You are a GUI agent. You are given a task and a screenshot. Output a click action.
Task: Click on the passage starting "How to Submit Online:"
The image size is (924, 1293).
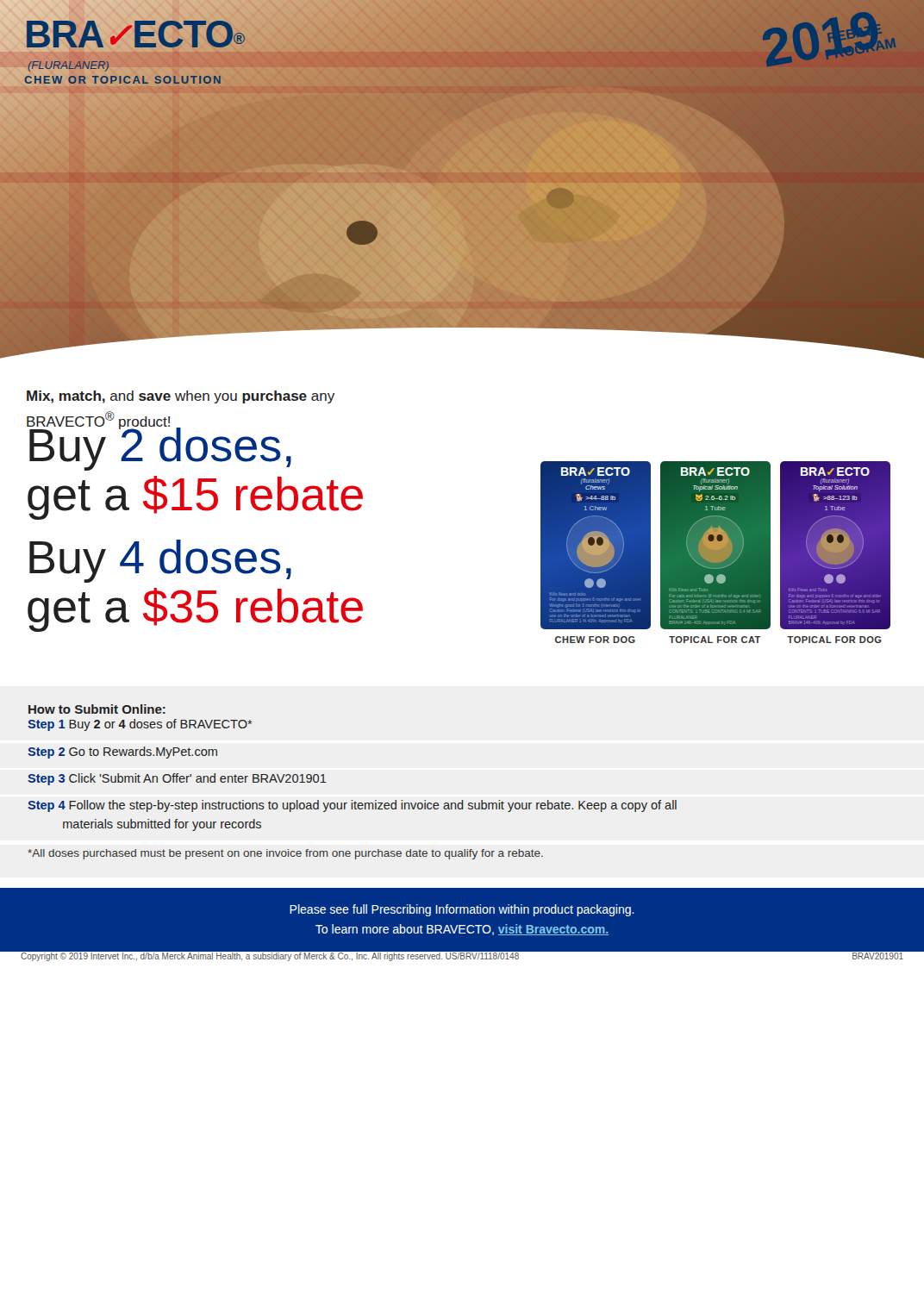tap(97, 709)
